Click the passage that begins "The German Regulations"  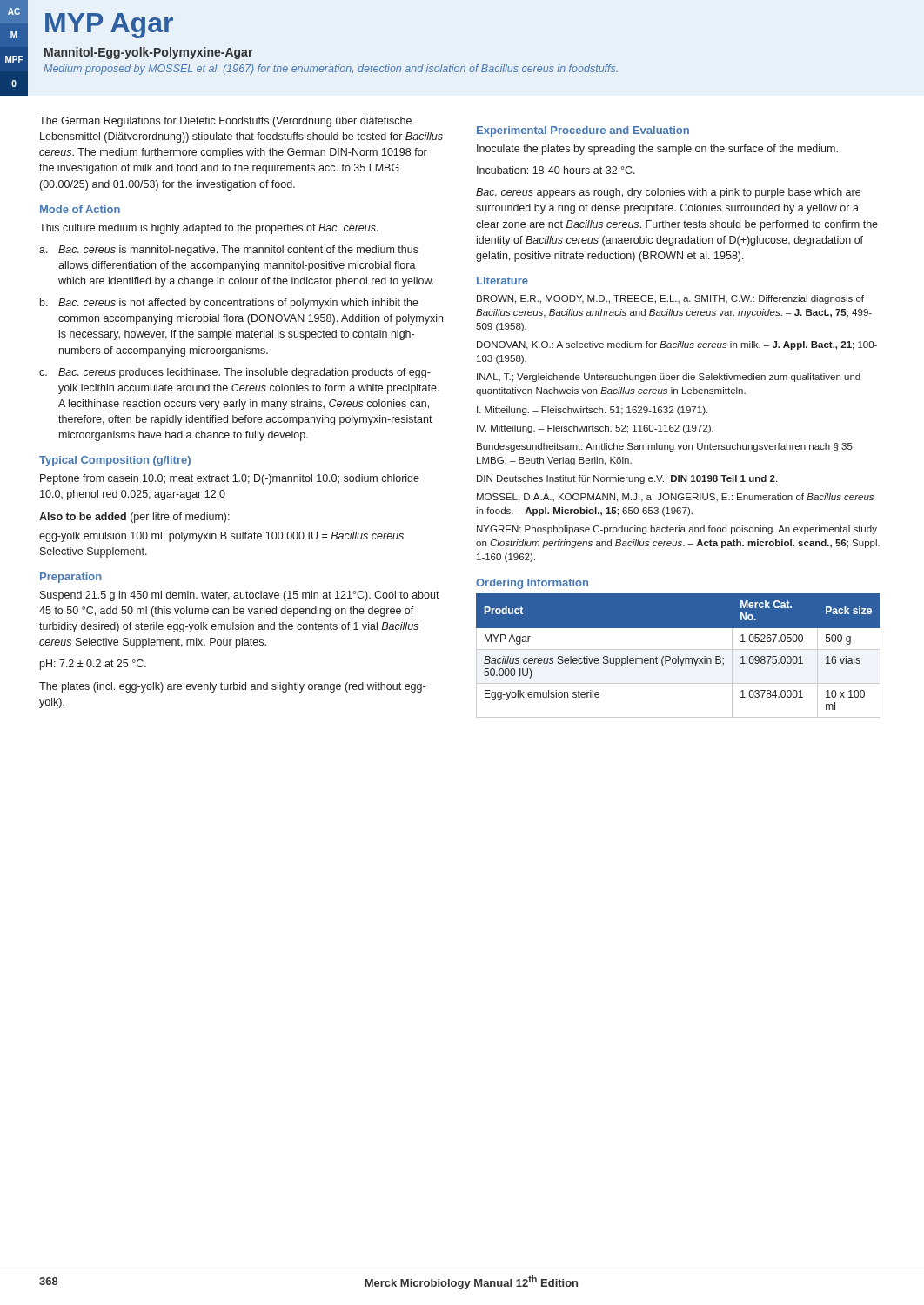[x=241, y=152]
